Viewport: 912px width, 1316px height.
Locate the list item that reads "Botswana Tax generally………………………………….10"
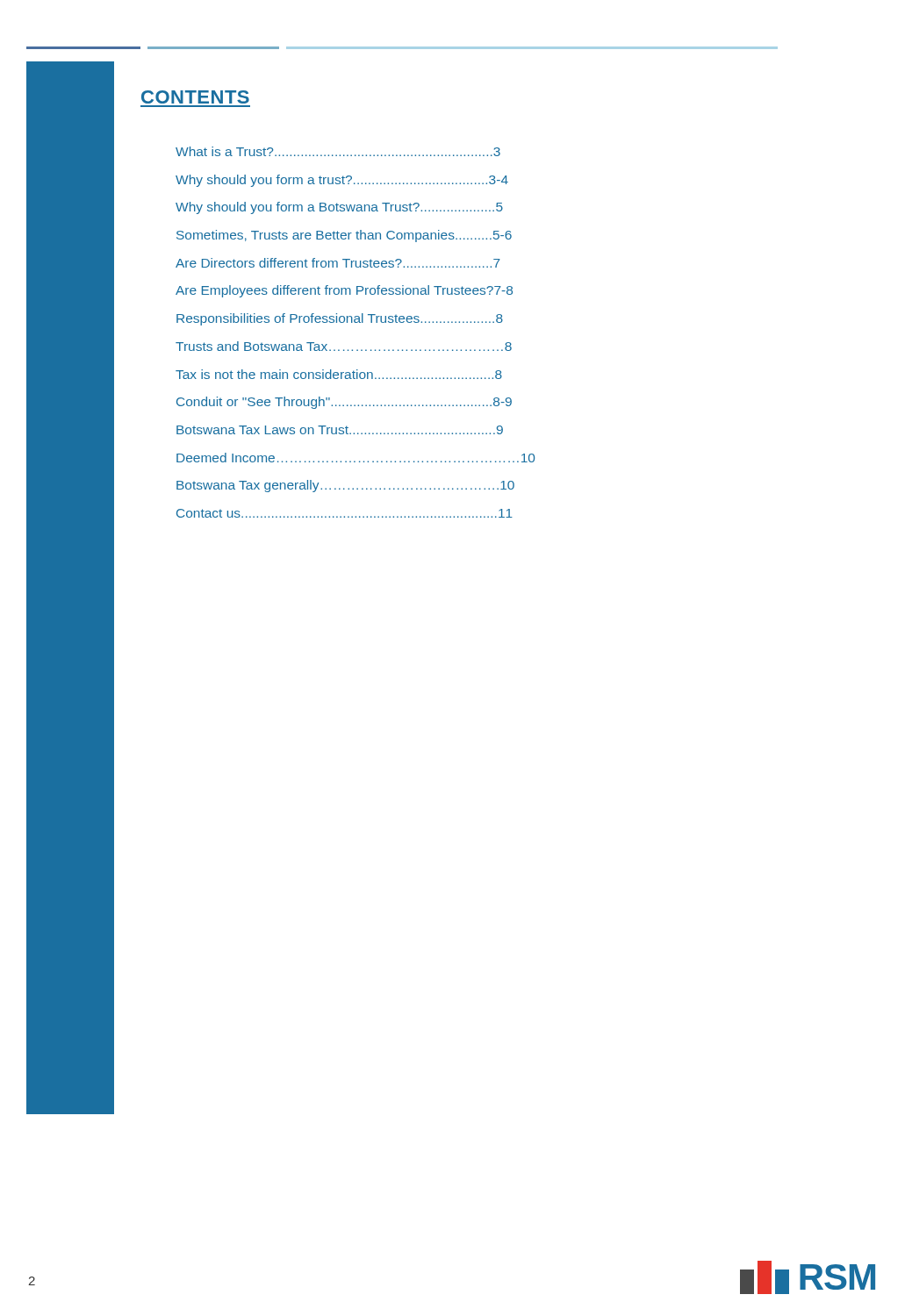345,485
